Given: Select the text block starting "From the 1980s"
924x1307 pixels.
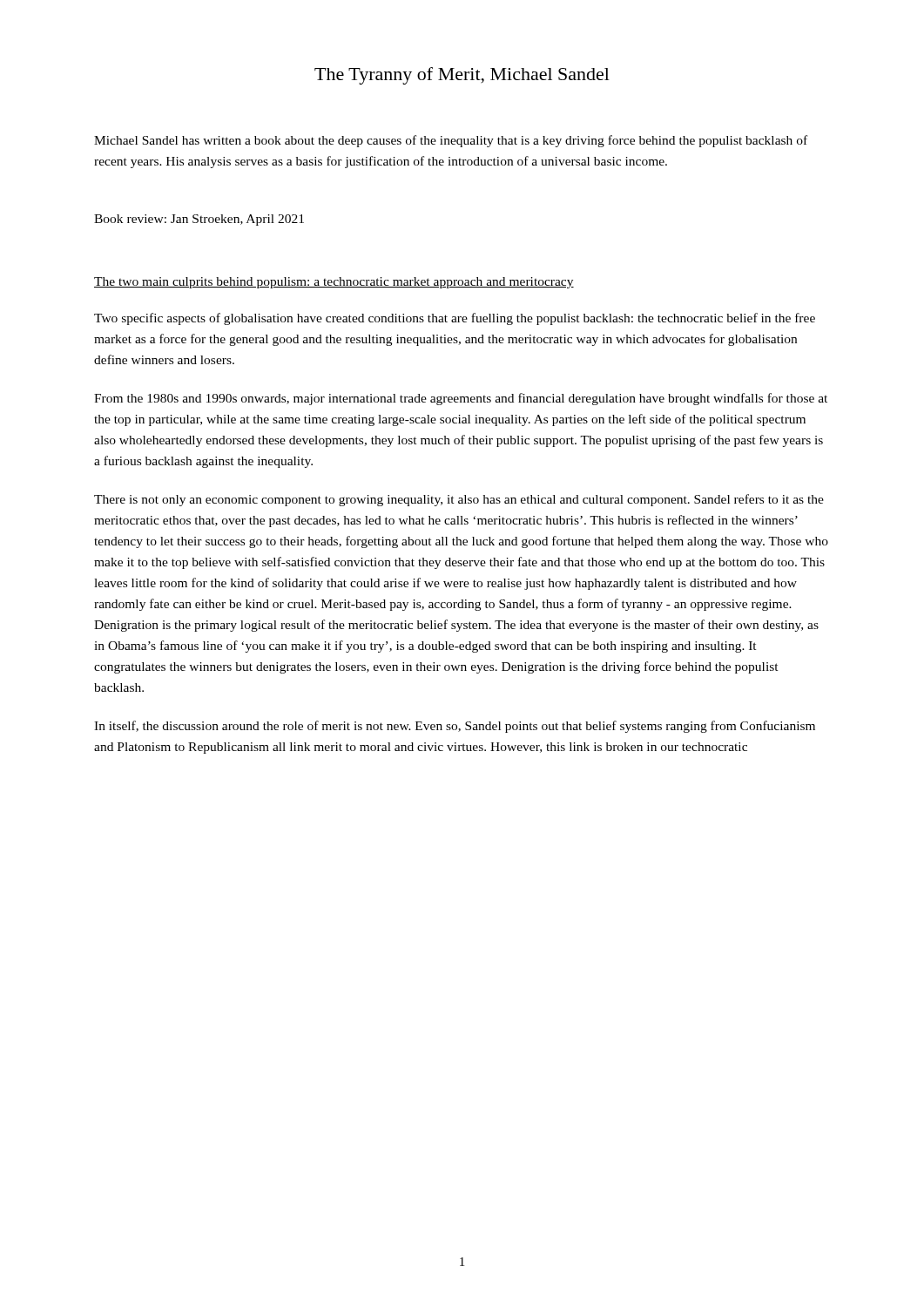Looking at the screenshot, I should tap(461, 429).
